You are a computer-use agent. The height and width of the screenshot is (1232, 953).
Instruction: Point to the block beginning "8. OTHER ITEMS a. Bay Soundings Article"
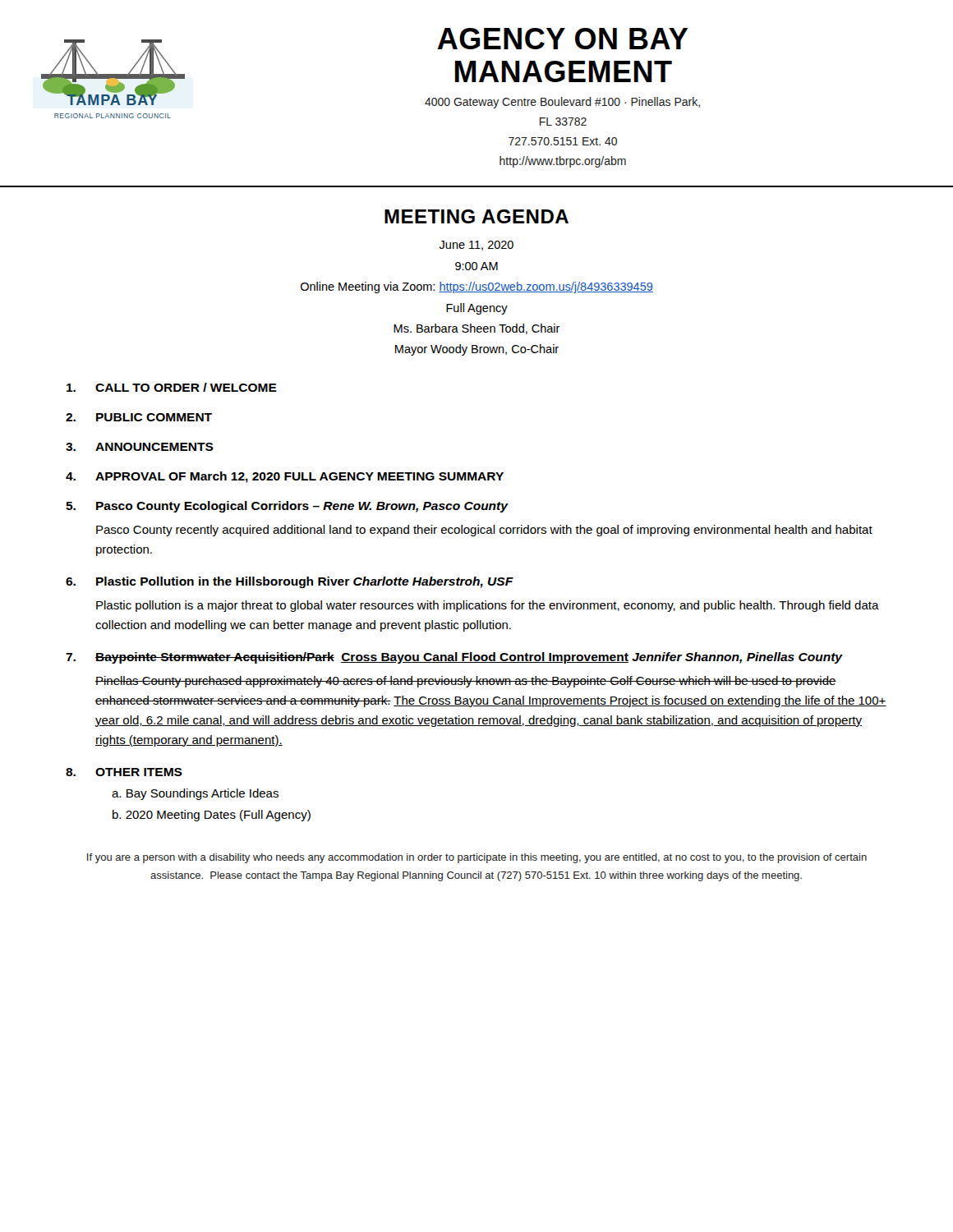coord(124,772)
